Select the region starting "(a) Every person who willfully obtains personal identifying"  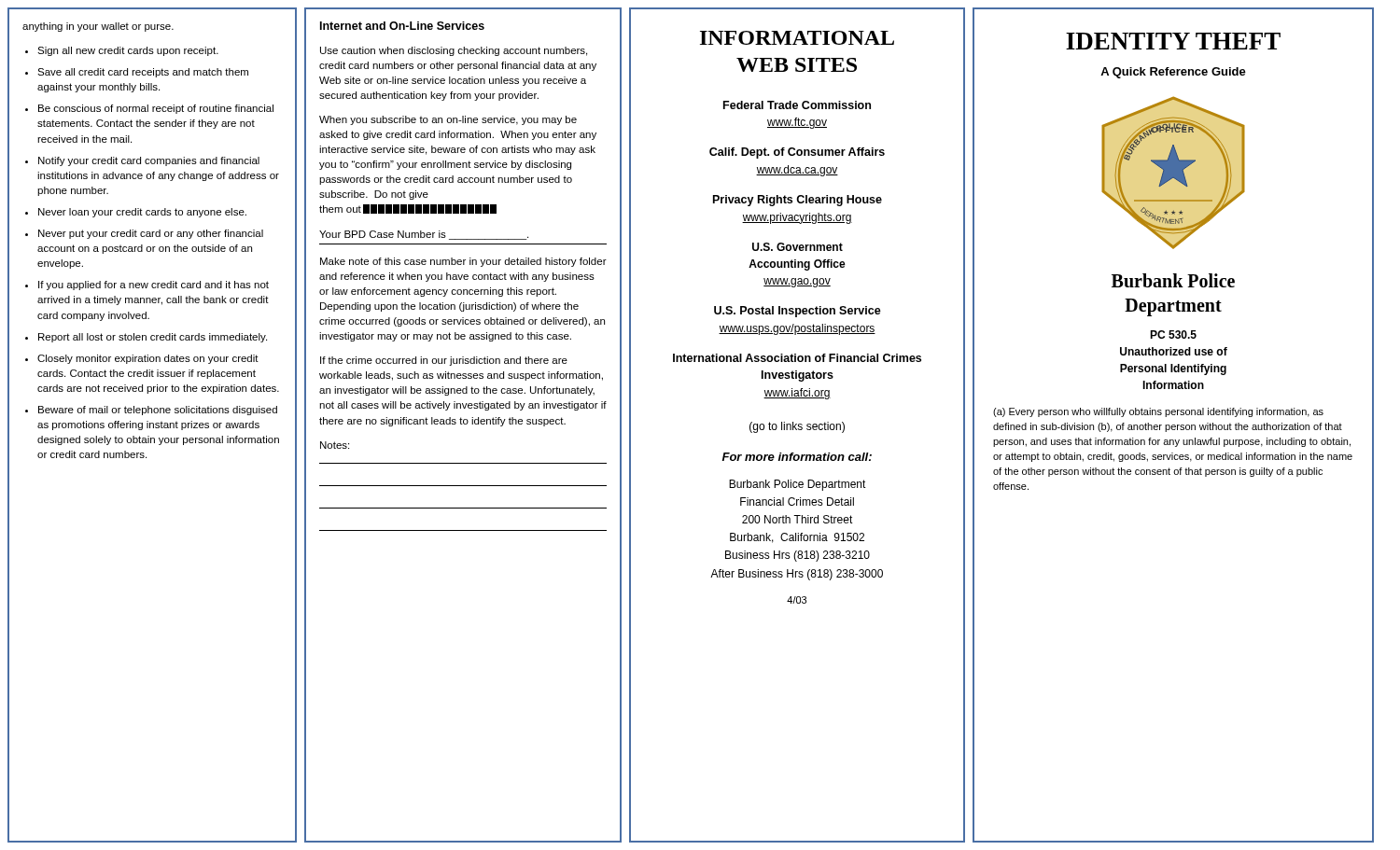pos(1173,449)
